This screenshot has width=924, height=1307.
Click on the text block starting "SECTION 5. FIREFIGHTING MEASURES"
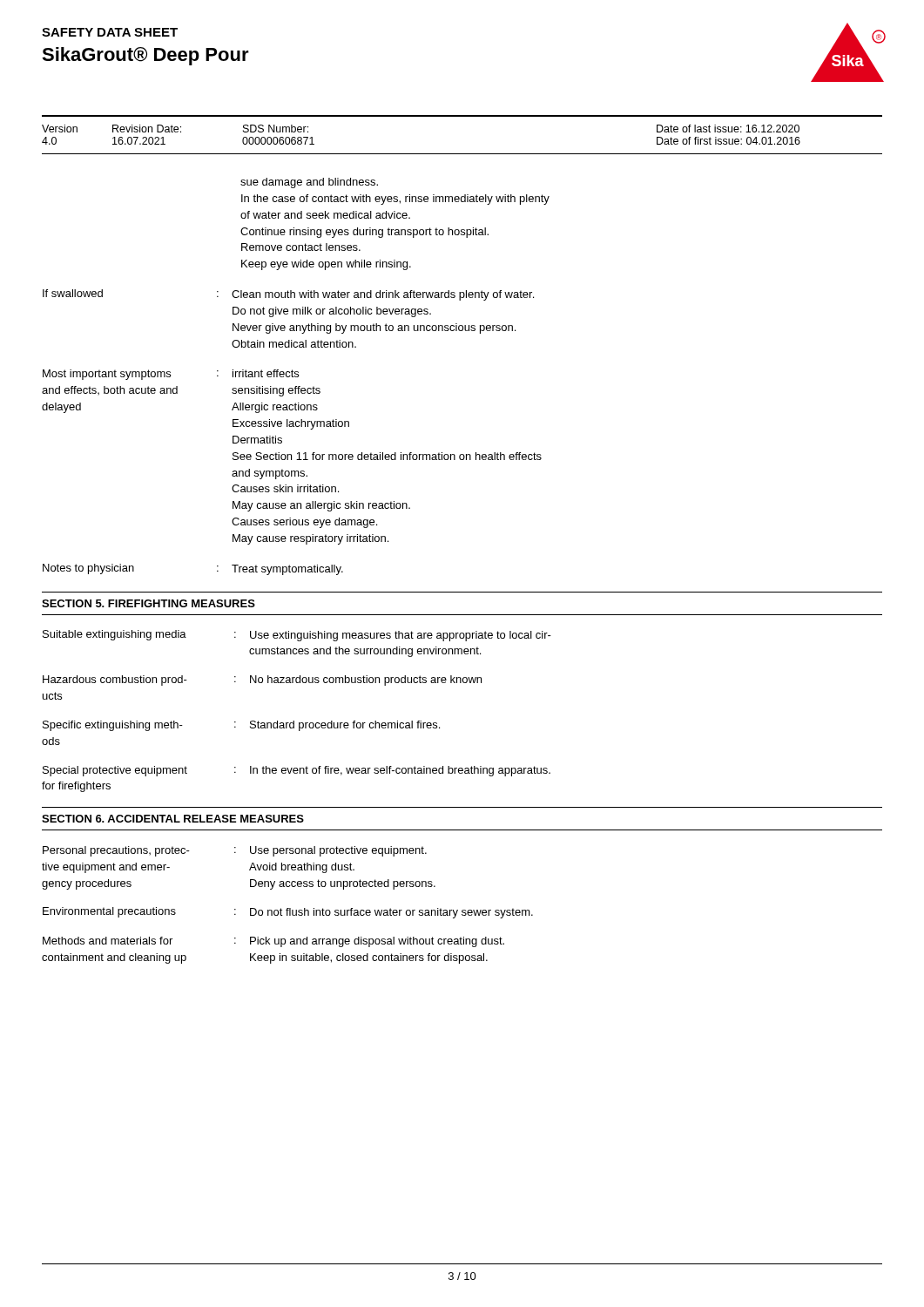[x=148, y=603]
